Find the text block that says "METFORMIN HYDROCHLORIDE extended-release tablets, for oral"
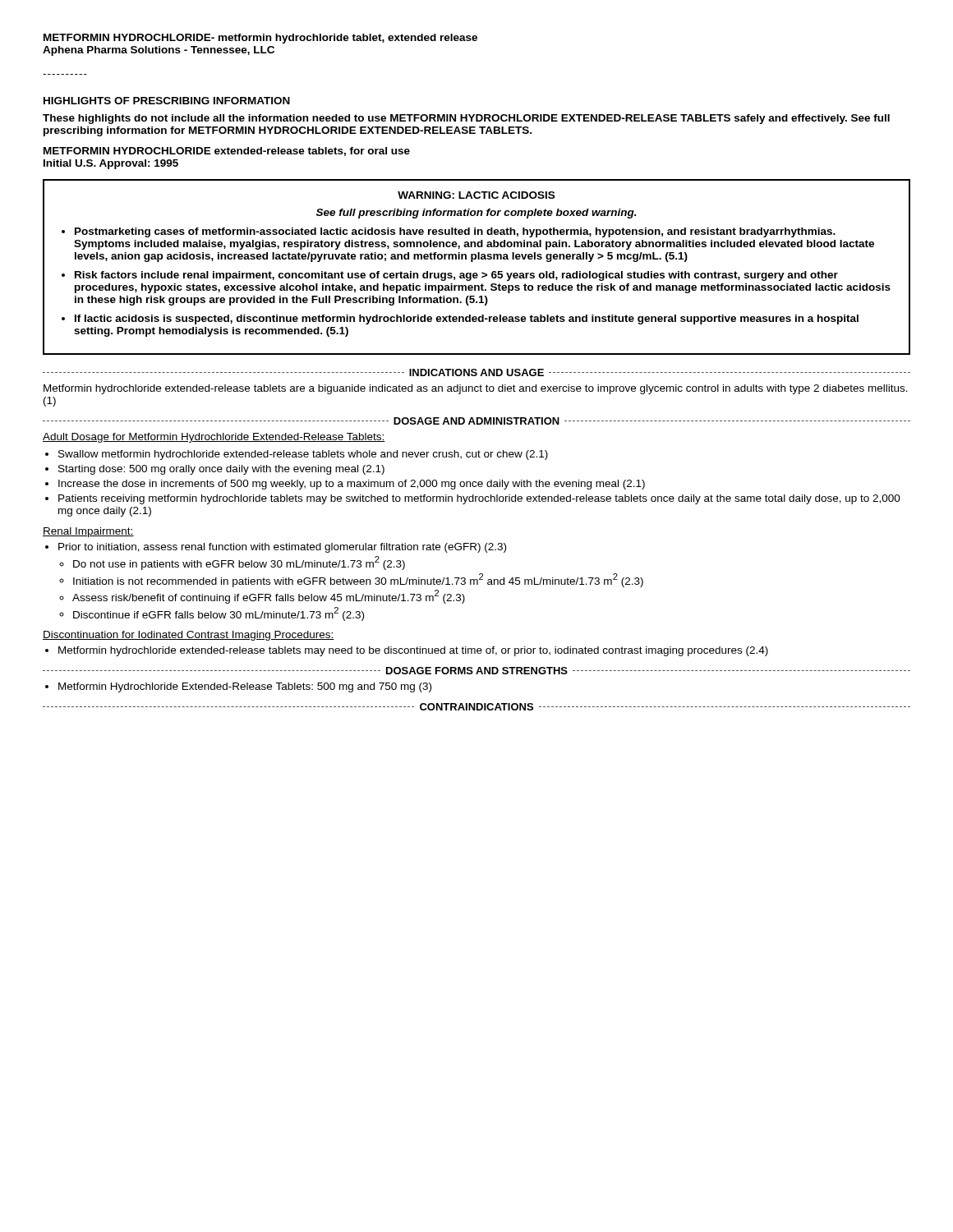The image size is (953, 1232). 226,157
